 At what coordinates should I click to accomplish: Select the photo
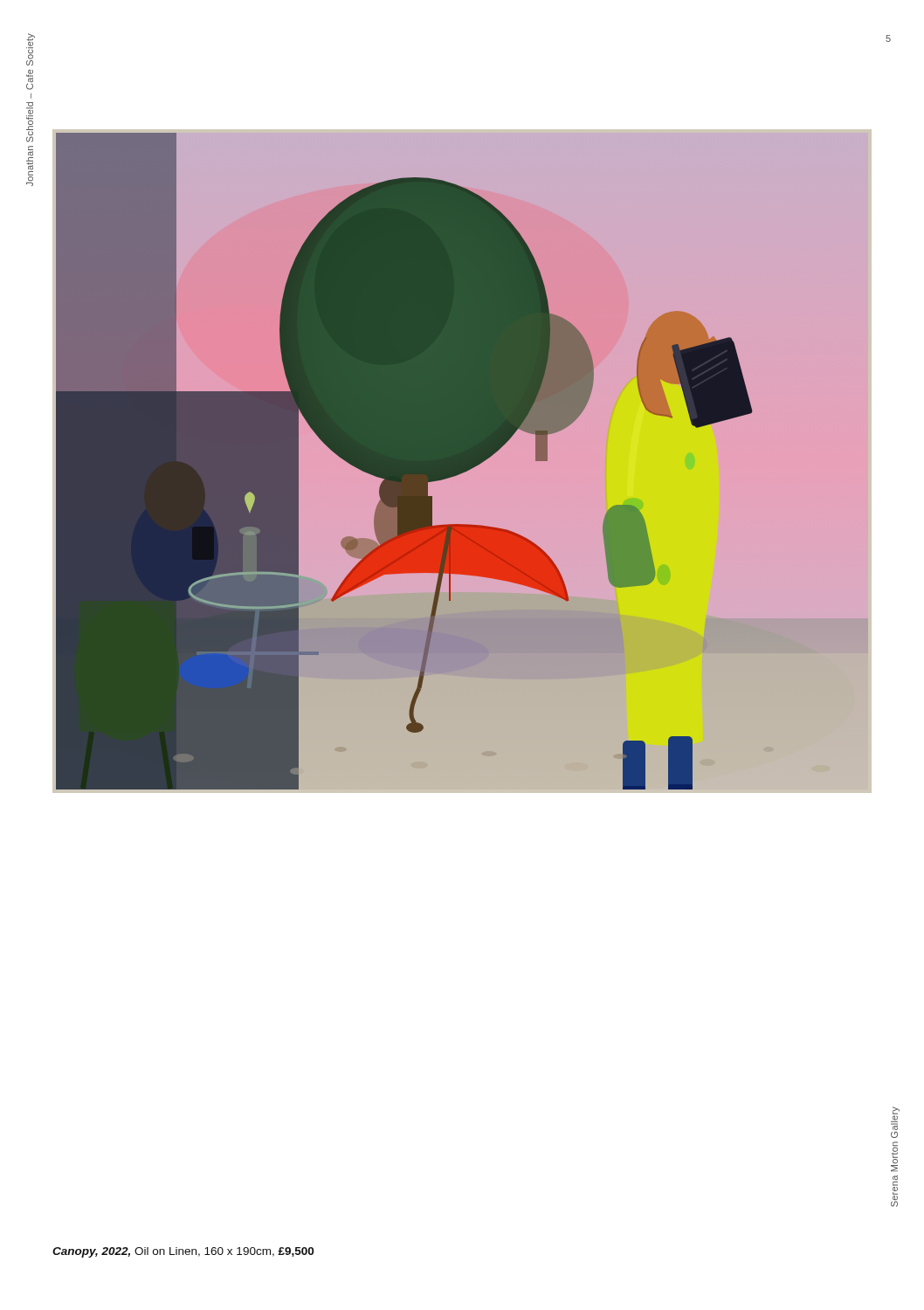462,461
